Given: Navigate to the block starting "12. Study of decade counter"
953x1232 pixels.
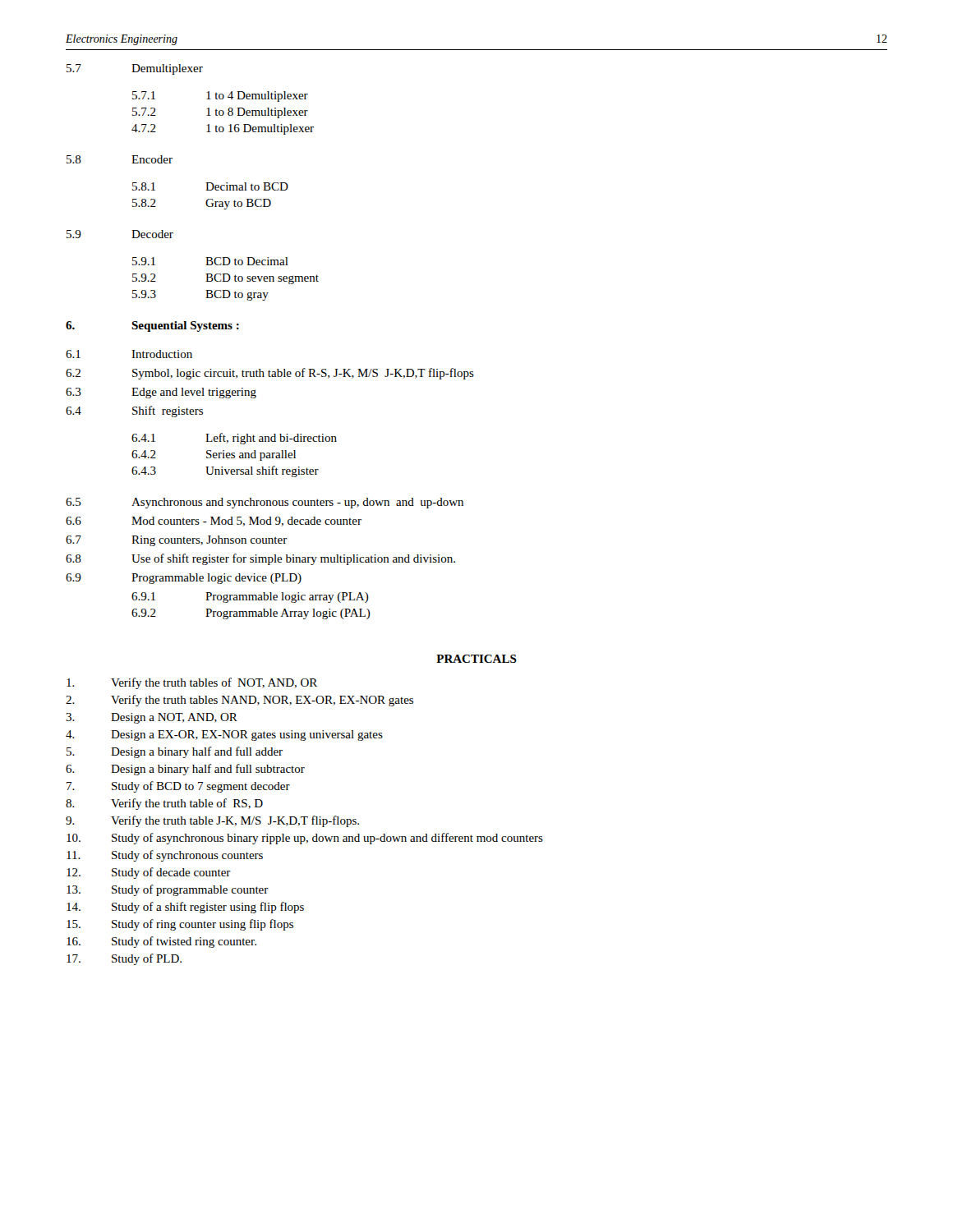Looking at the screenshot, I should pyautogui.click(x=149, y=873).
